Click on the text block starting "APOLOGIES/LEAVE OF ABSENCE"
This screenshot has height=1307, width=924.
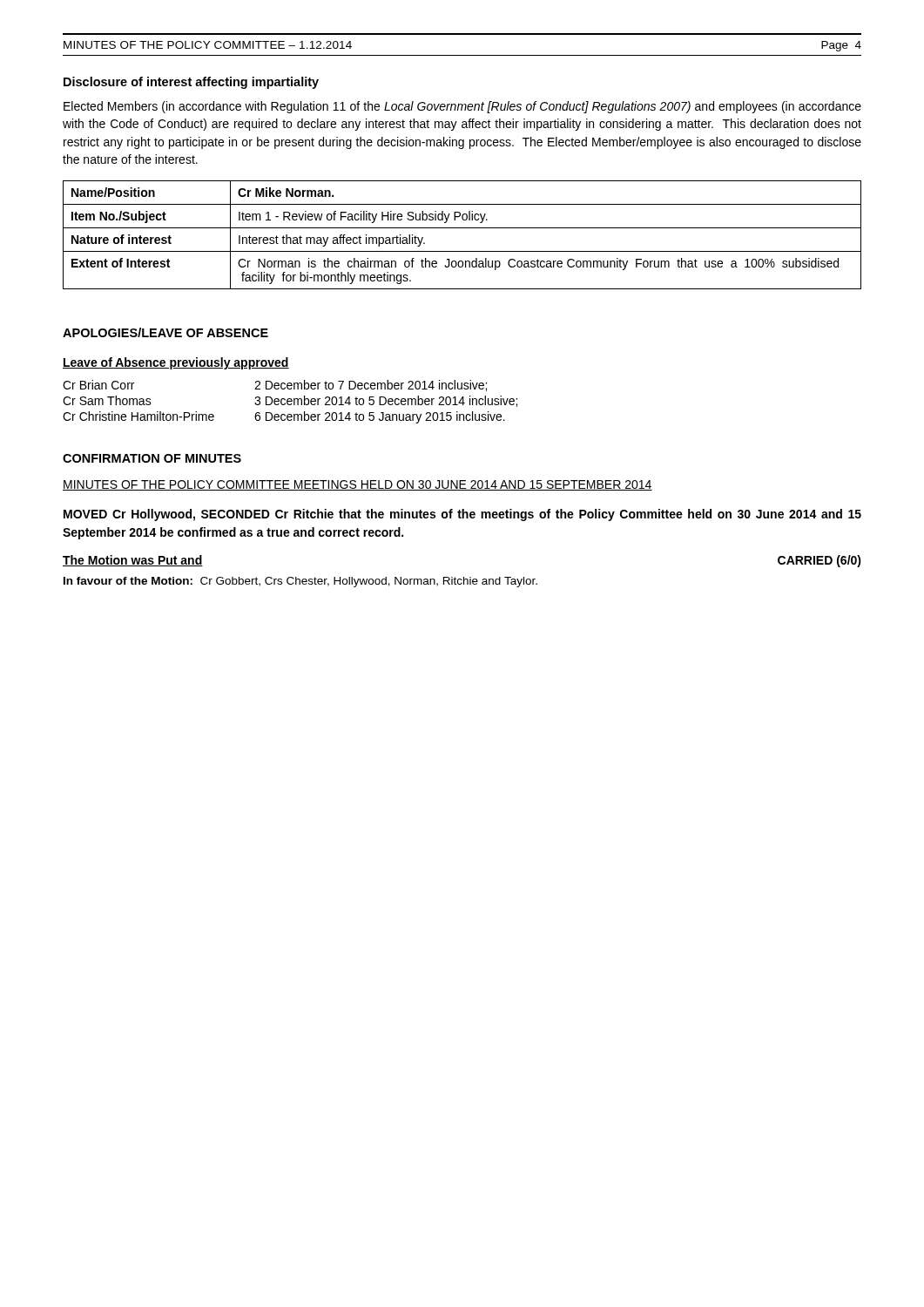coord(166,333)
